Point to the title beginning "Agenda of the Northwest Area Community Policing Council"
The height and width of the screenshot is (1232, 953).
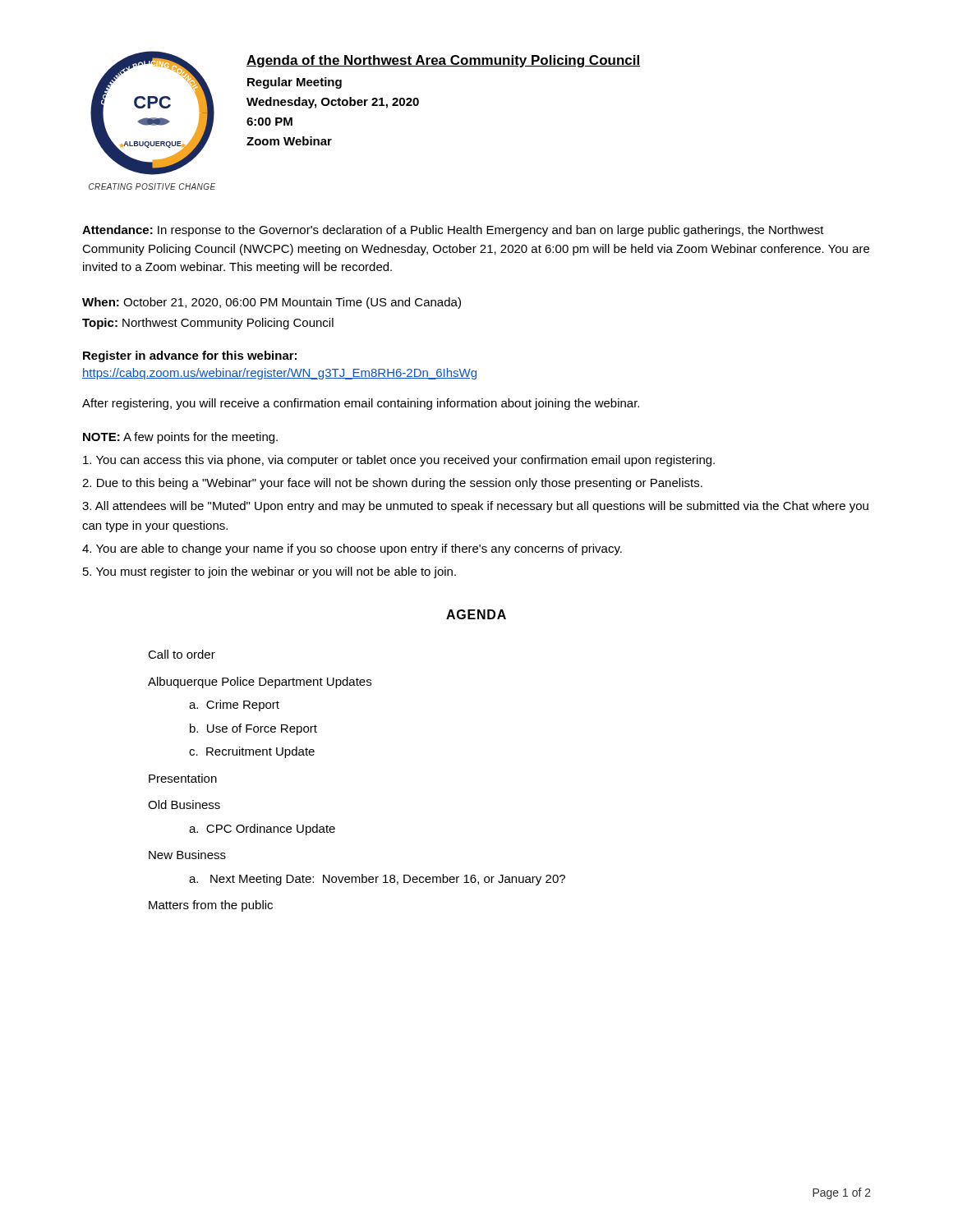pos(443,61)
